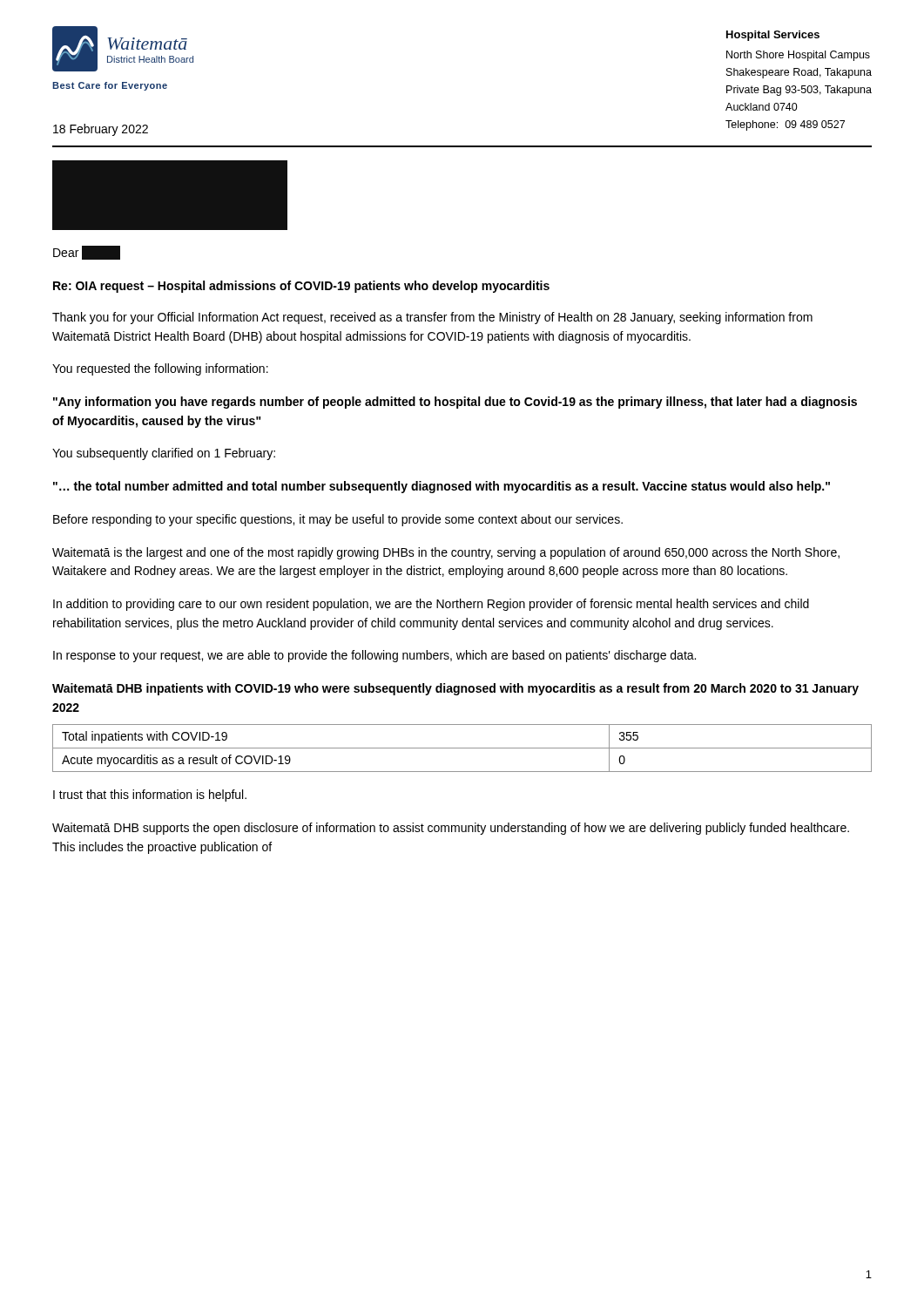Find the block on this page that starts "In response to your request,"

coord(375,655)
